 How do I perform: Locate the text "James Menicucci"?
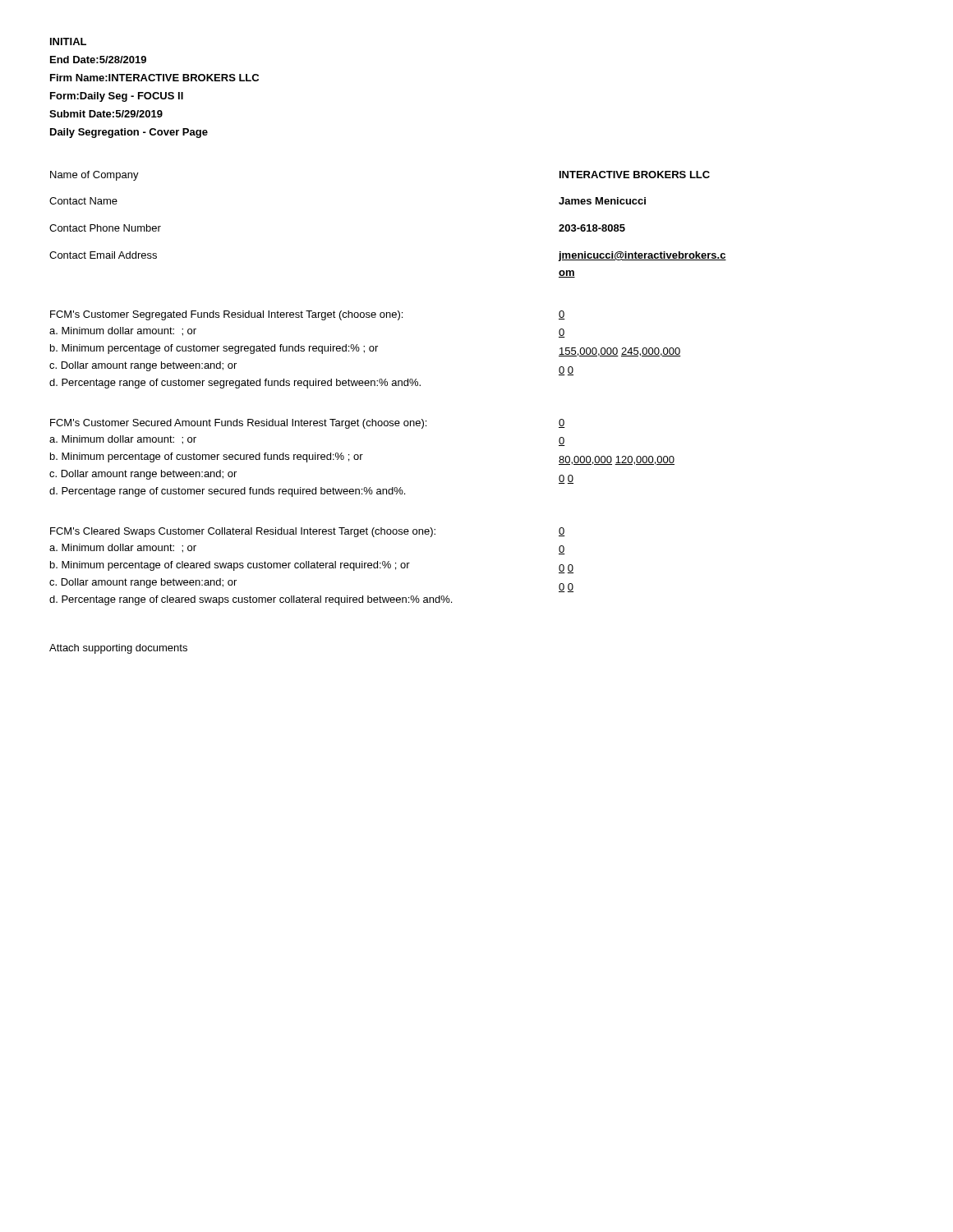(603, 201)
